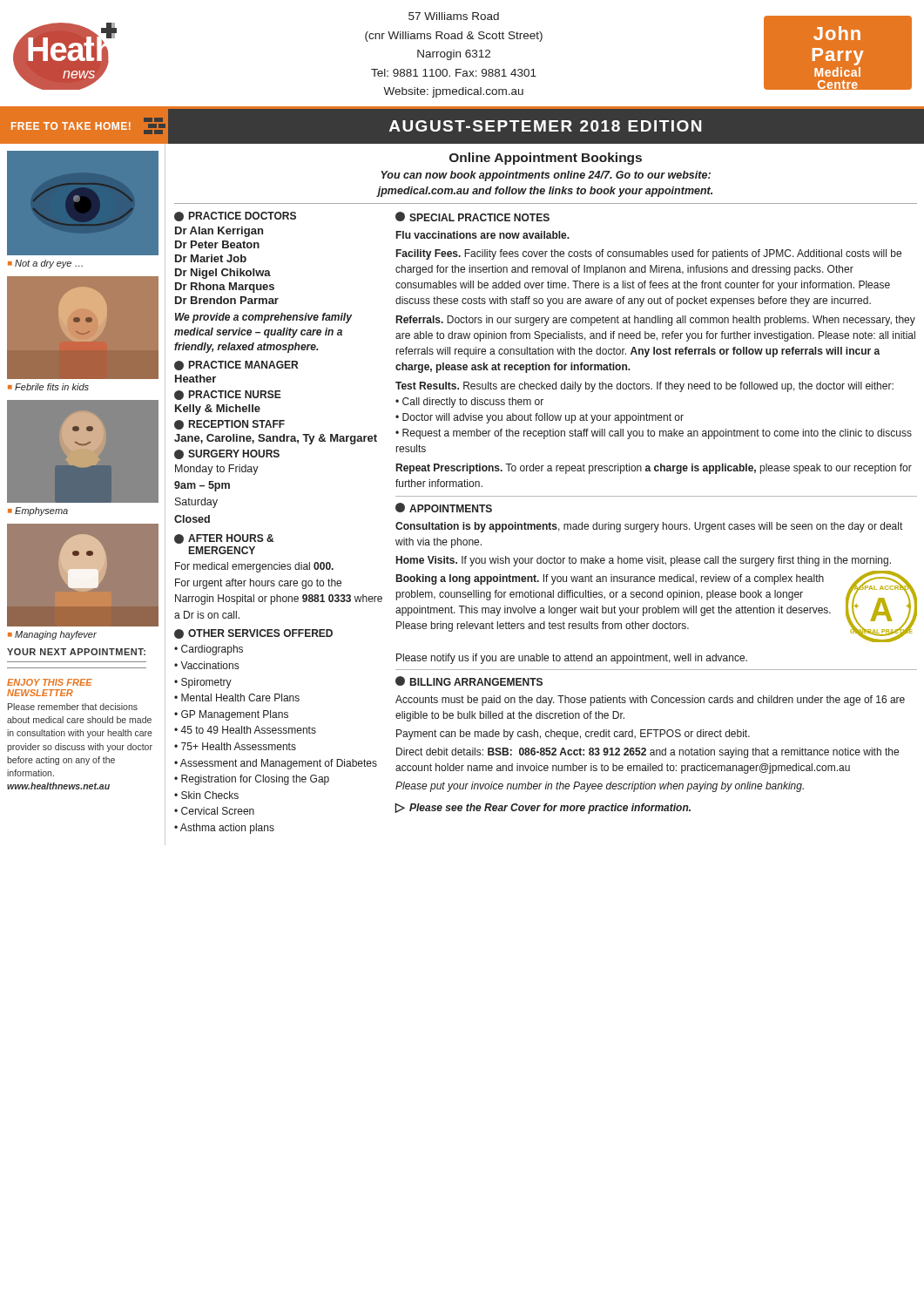This screenshot has height=1307, width=924.
Task: Select the text block starting "■ Emphysema"
Action: coord(38,511)
